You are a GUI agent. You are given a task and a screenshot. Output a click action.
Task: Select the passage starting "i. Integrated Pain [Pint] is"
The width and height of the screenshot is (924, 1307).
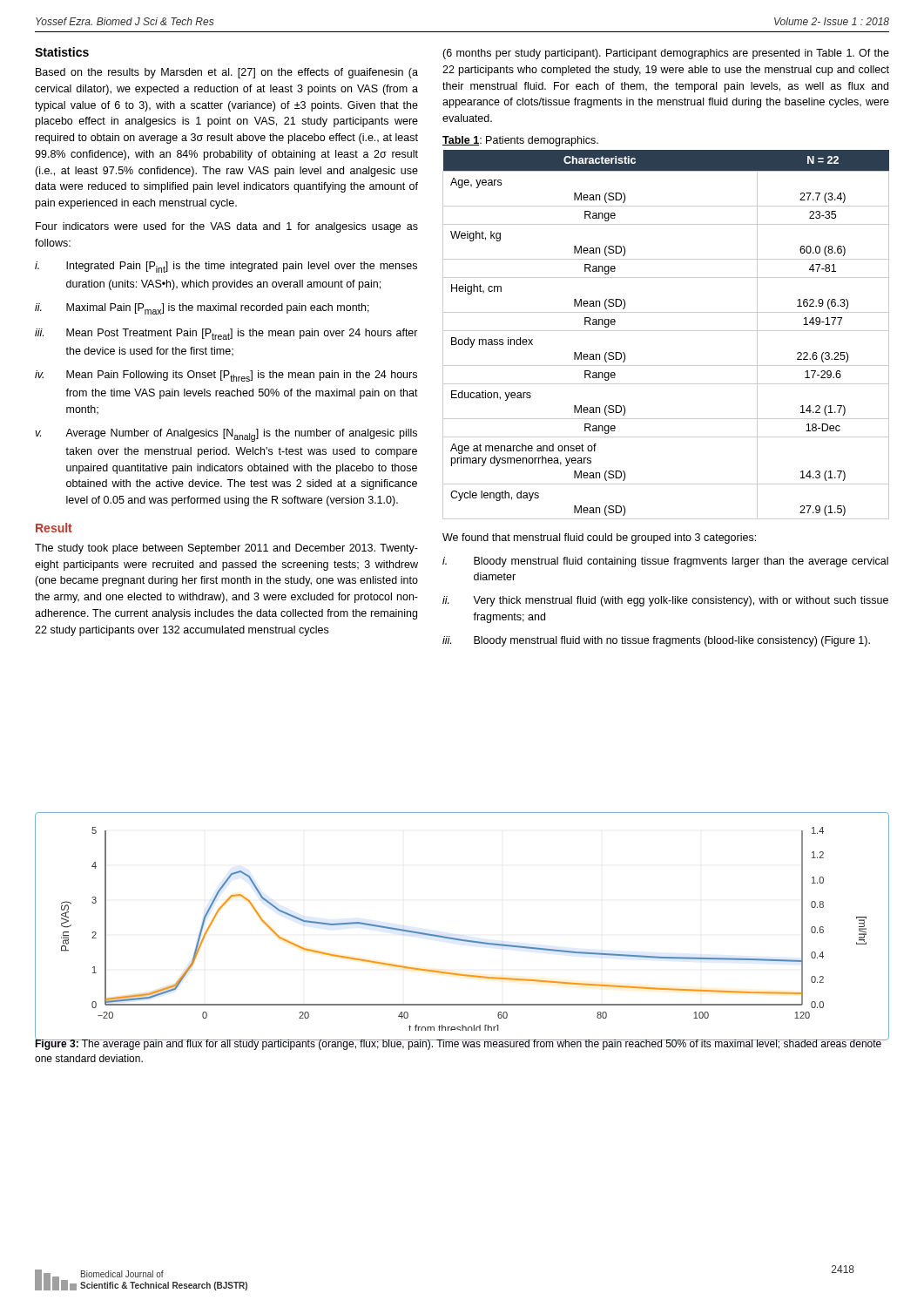coord(226,276)
